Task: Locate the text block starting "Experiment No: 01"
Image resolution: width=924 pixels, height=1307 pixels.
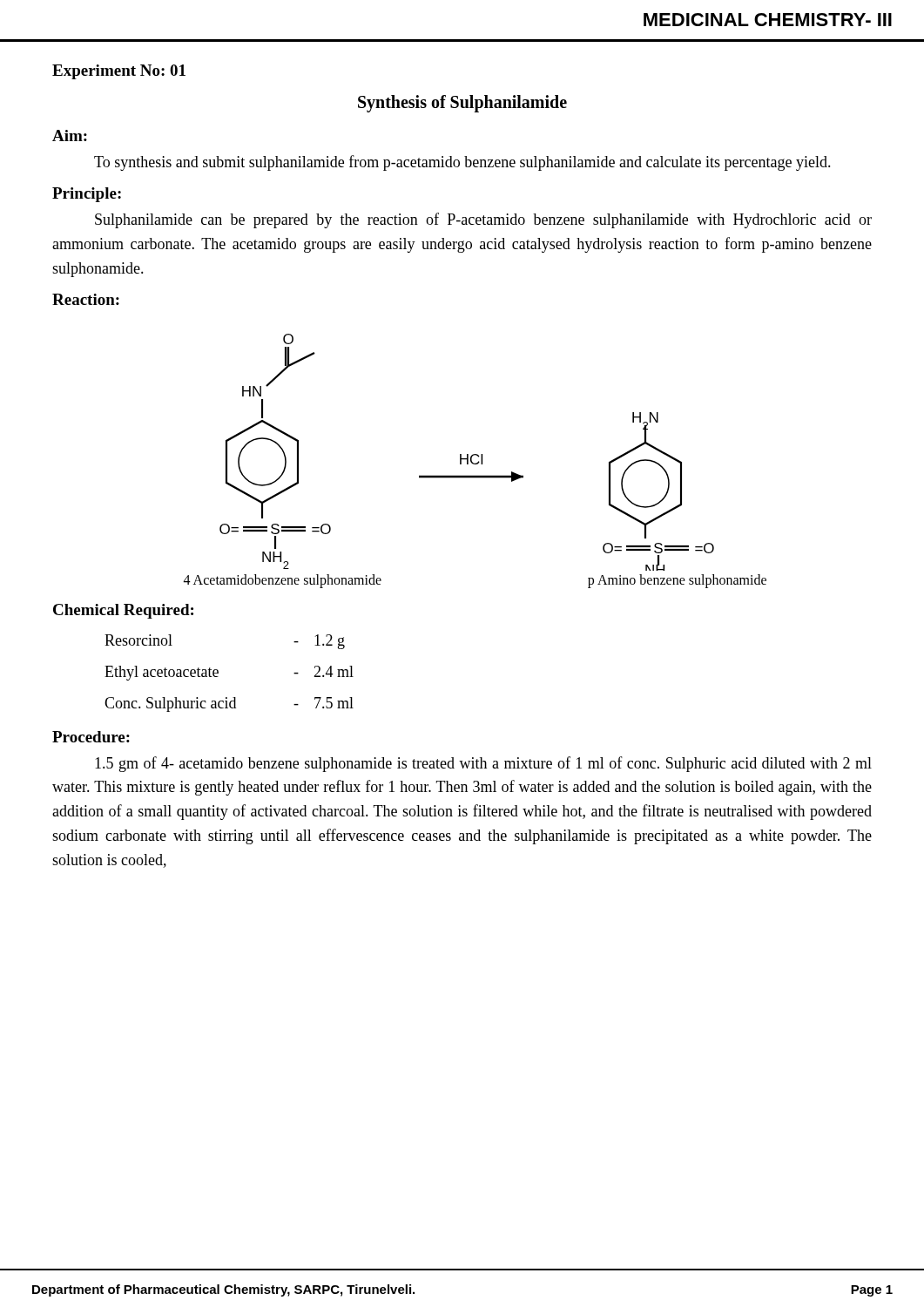Action: coord(119,70)
